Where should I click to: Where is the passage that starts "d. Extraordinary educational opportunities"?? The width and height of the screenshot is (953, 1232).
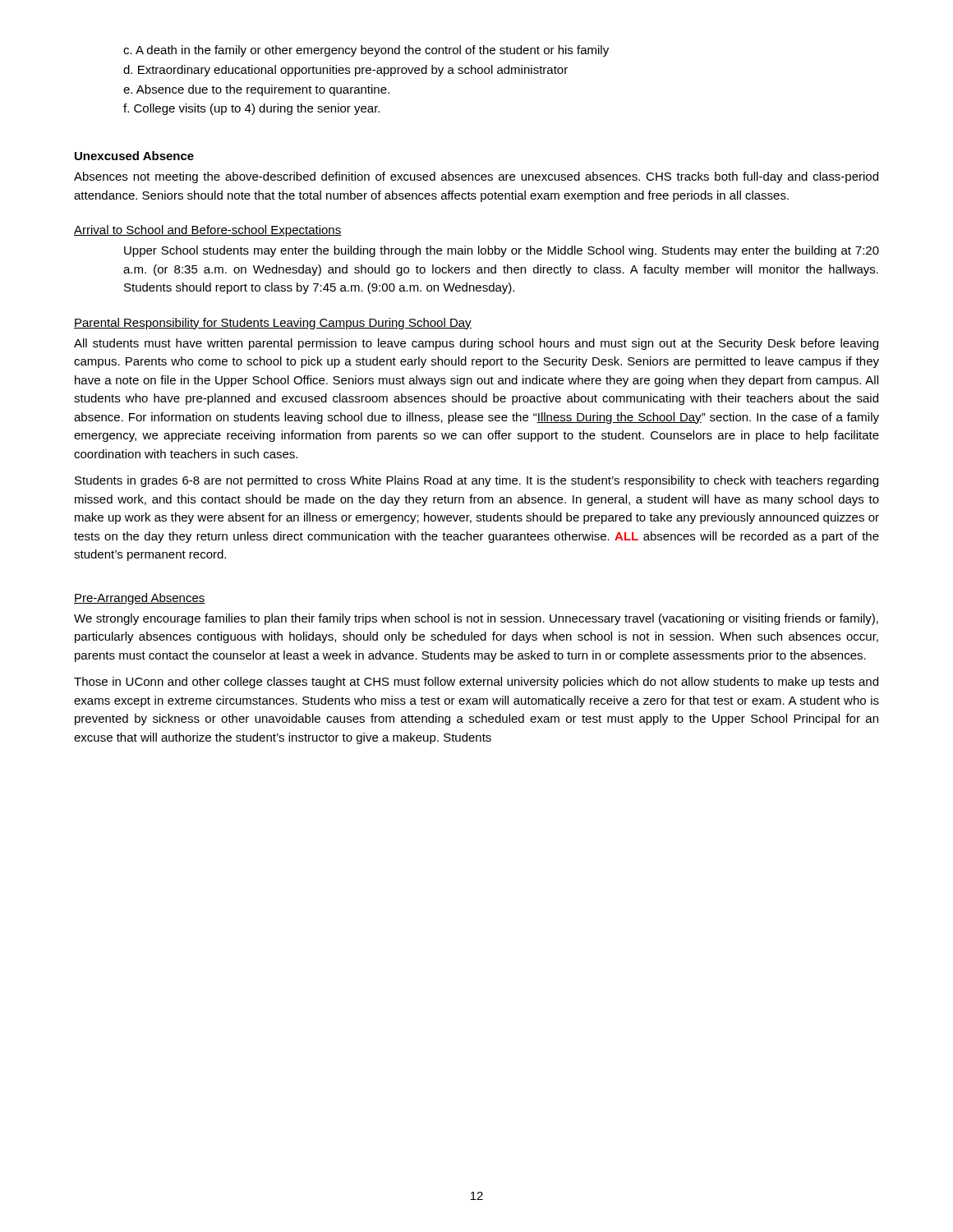(346, 69)
